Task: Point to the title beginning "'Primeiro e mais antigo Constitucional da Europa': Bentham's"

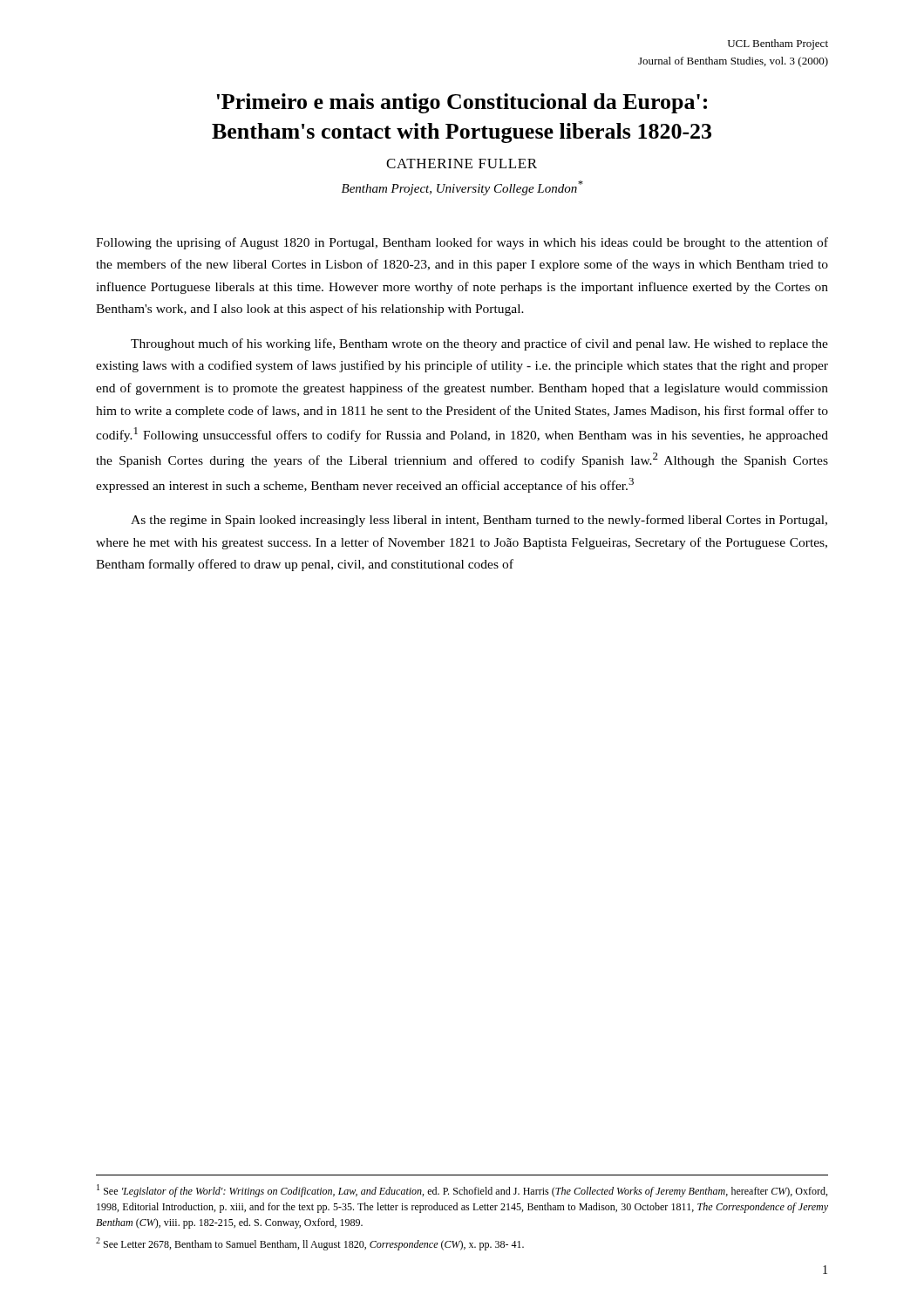Action: [462, 117]
